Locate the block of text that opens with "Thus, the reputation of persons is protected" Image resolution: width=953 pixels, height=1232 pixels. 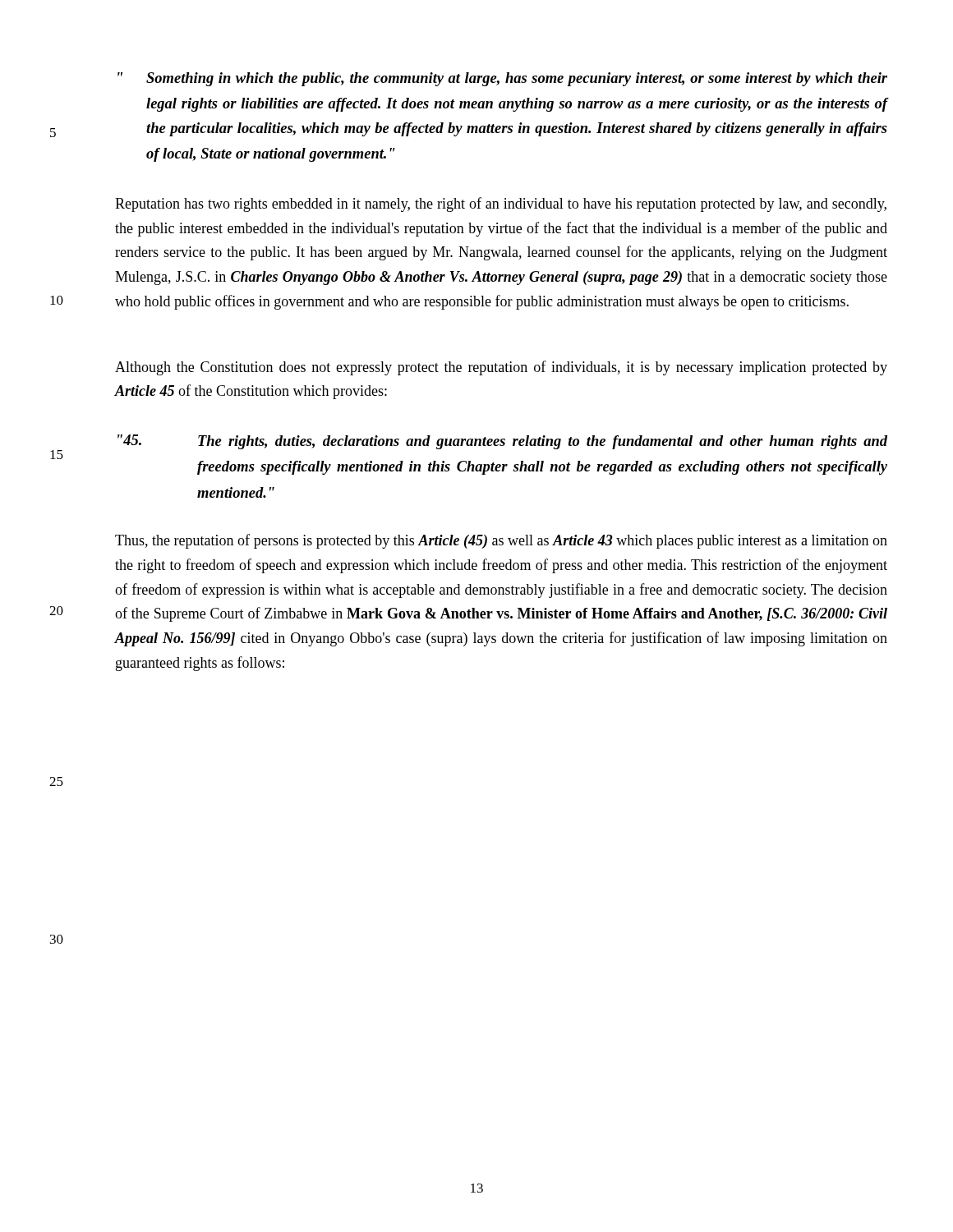(501, 602)
